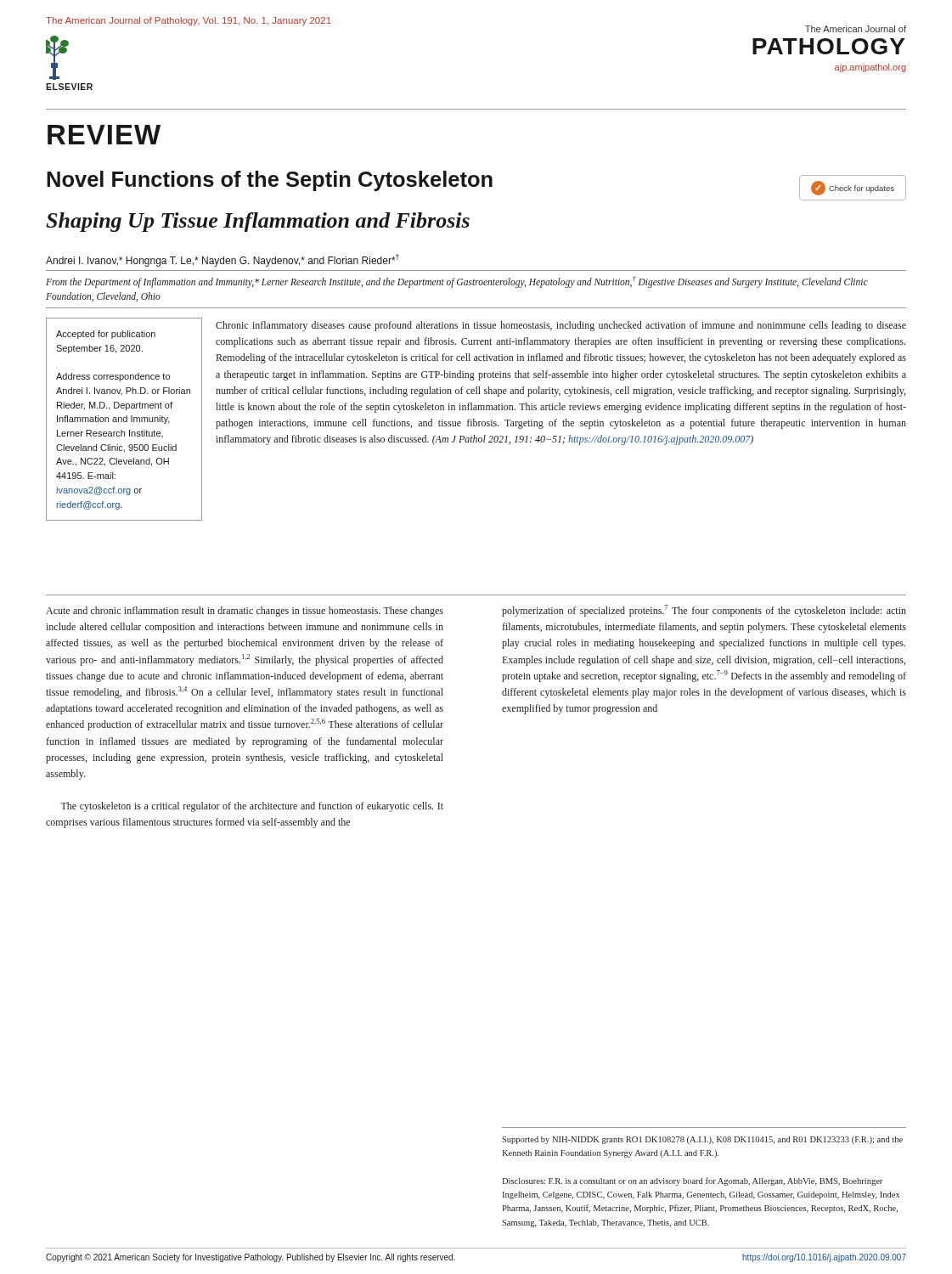
Task: Where is the passage that starts "polymerization of specialized proteins.7 The four components"?
Action: [x=704, y=659]
